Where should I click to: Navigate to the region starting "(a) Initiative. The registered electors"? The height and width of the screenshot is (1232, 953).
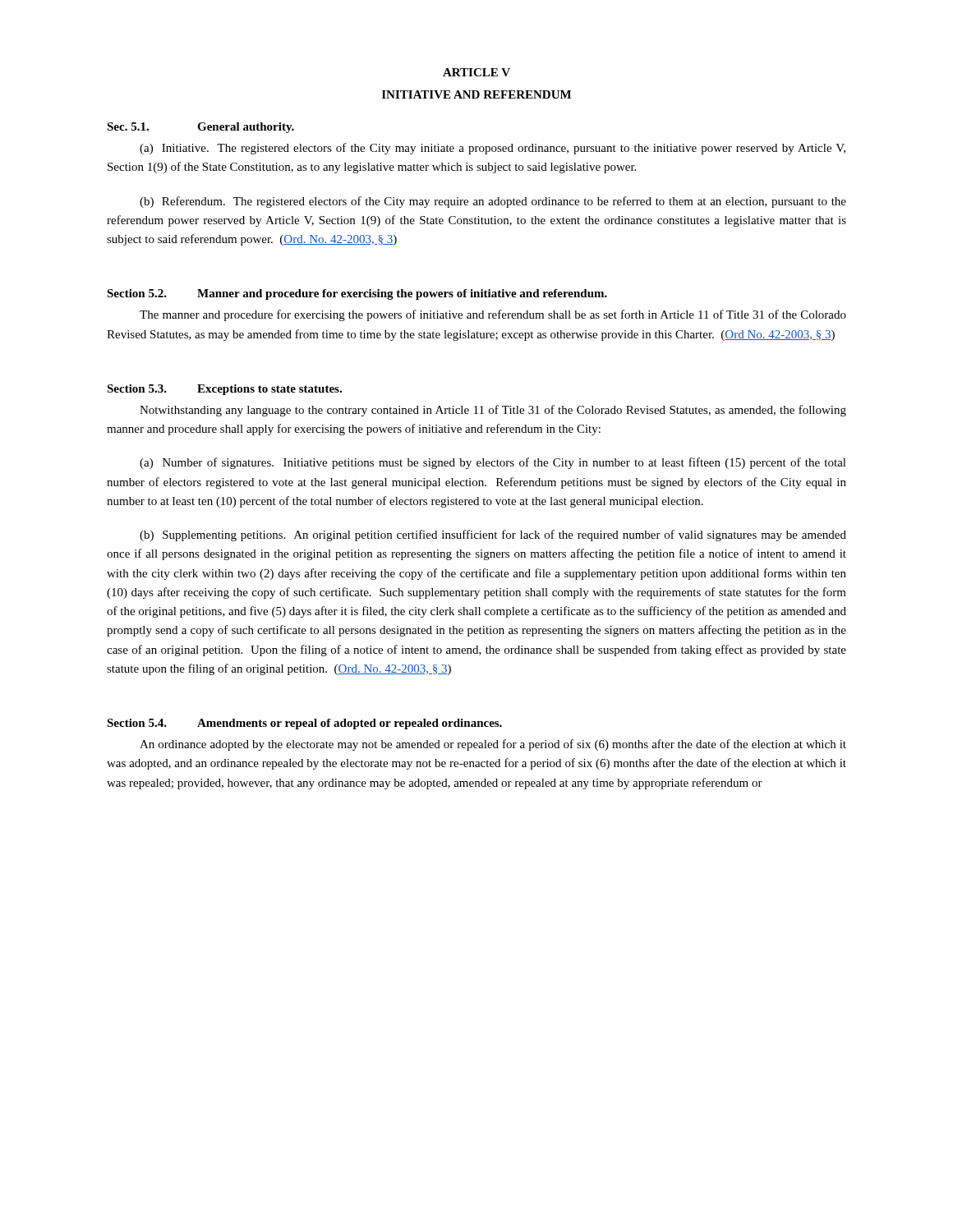tap(476, 157)
